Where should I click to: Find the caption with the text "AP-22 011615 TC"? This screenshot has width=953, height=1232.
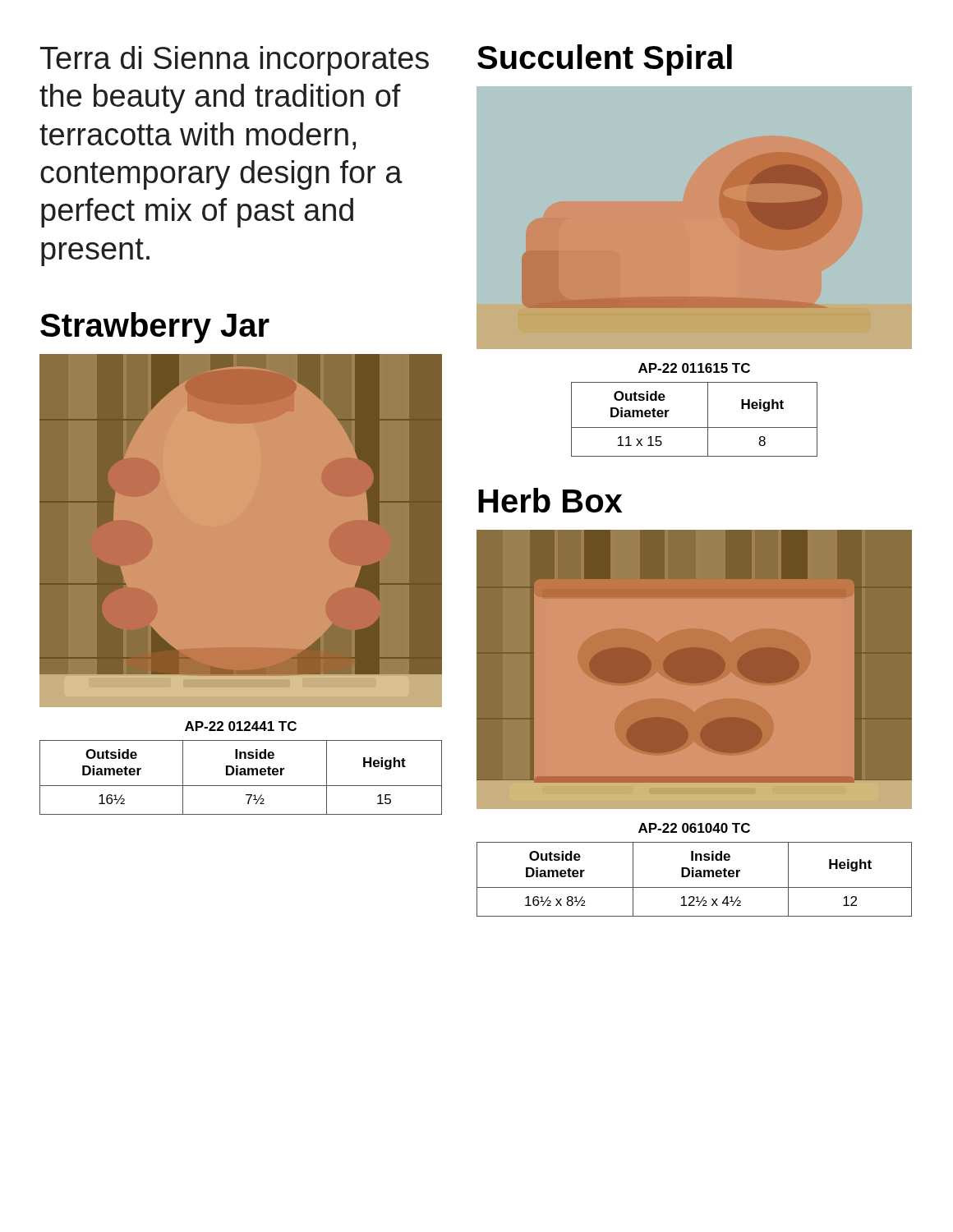click(x=694, y=369)
